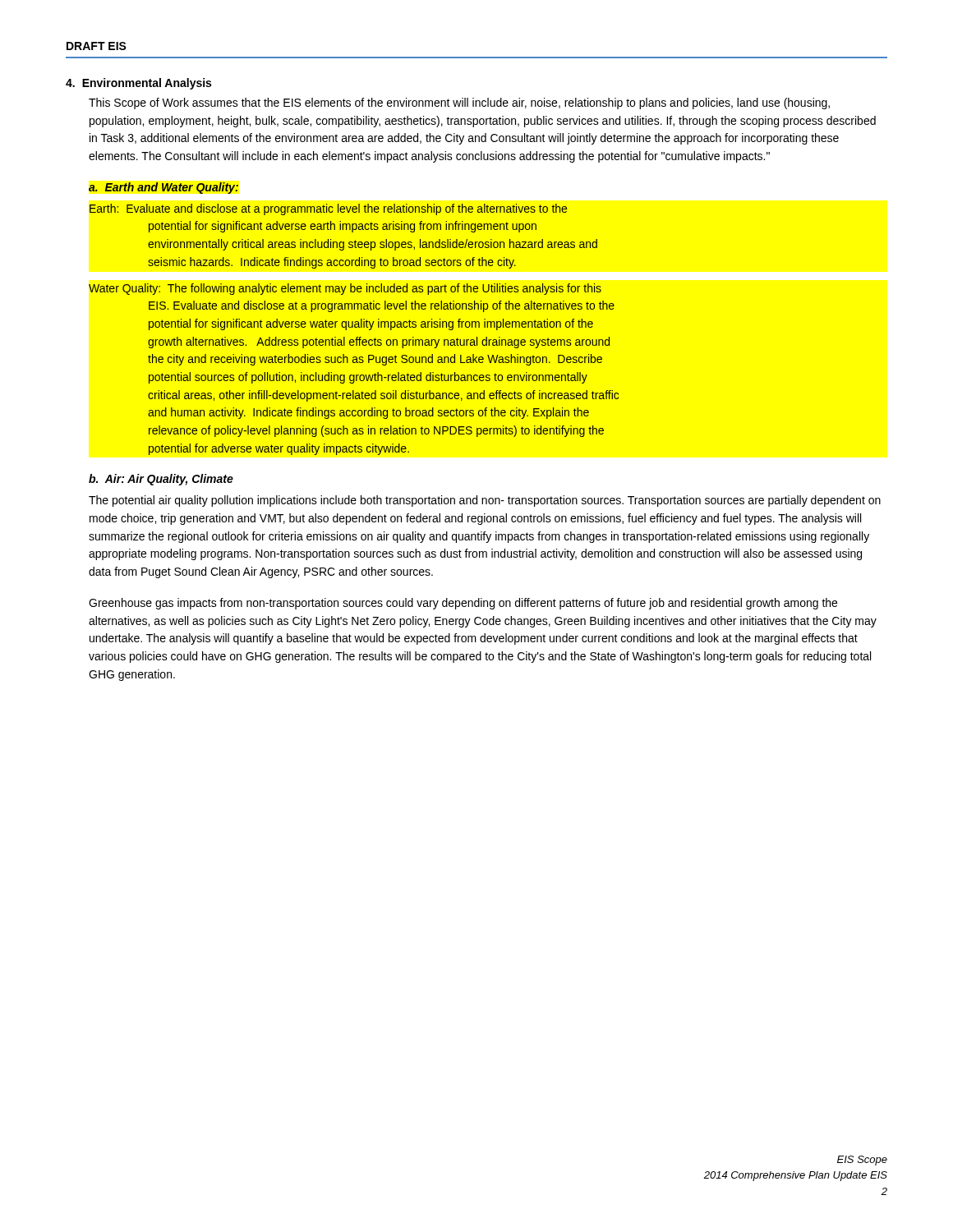Where does it say "b. Air: Air Quality, Climate"?
This screenshot has width=953, height=1232.
161,479
